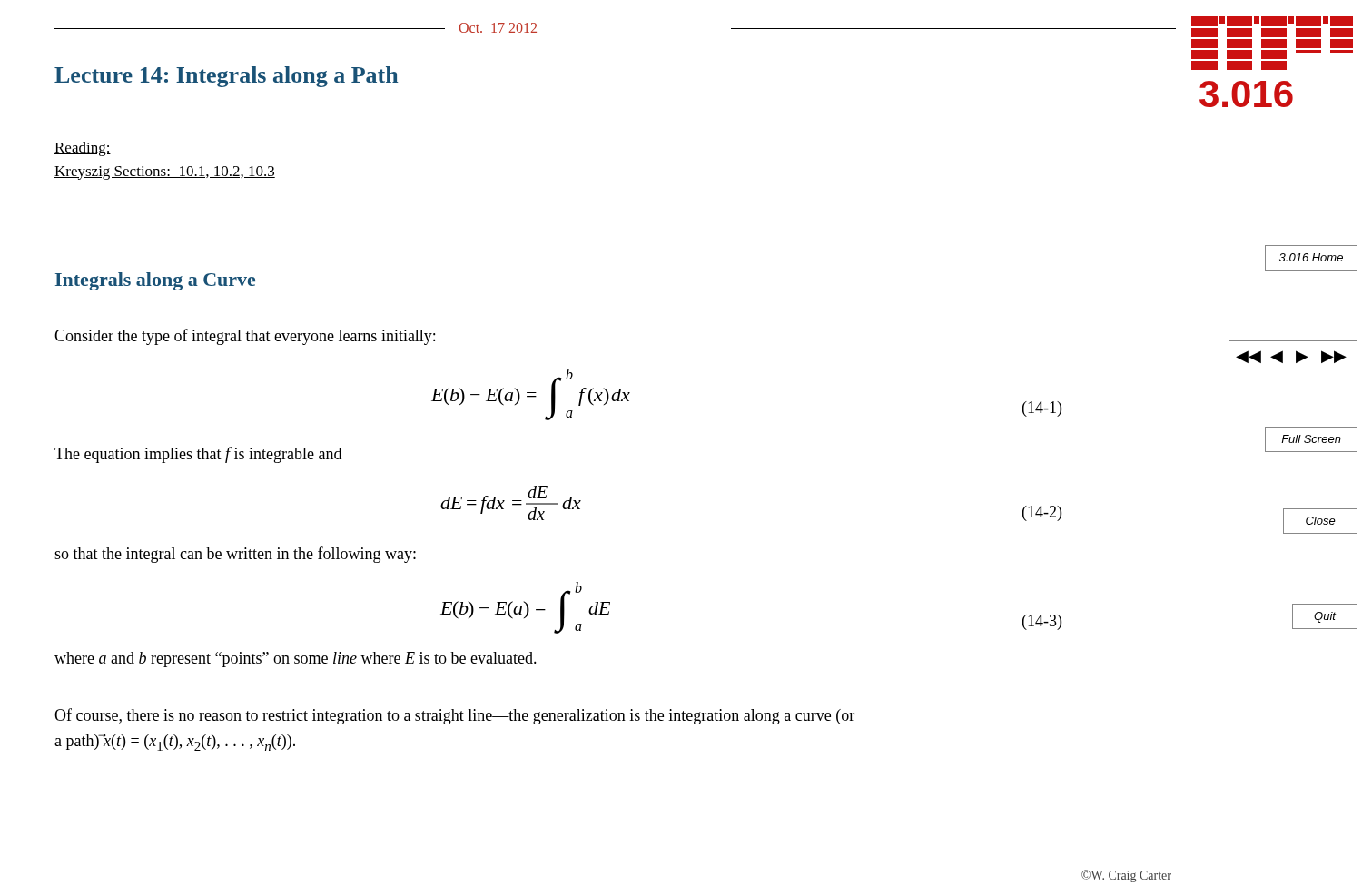Locate the block of text that opens with "Of course, there is"
Screen dimensions: 896x1362
click(x=455, y=730)
